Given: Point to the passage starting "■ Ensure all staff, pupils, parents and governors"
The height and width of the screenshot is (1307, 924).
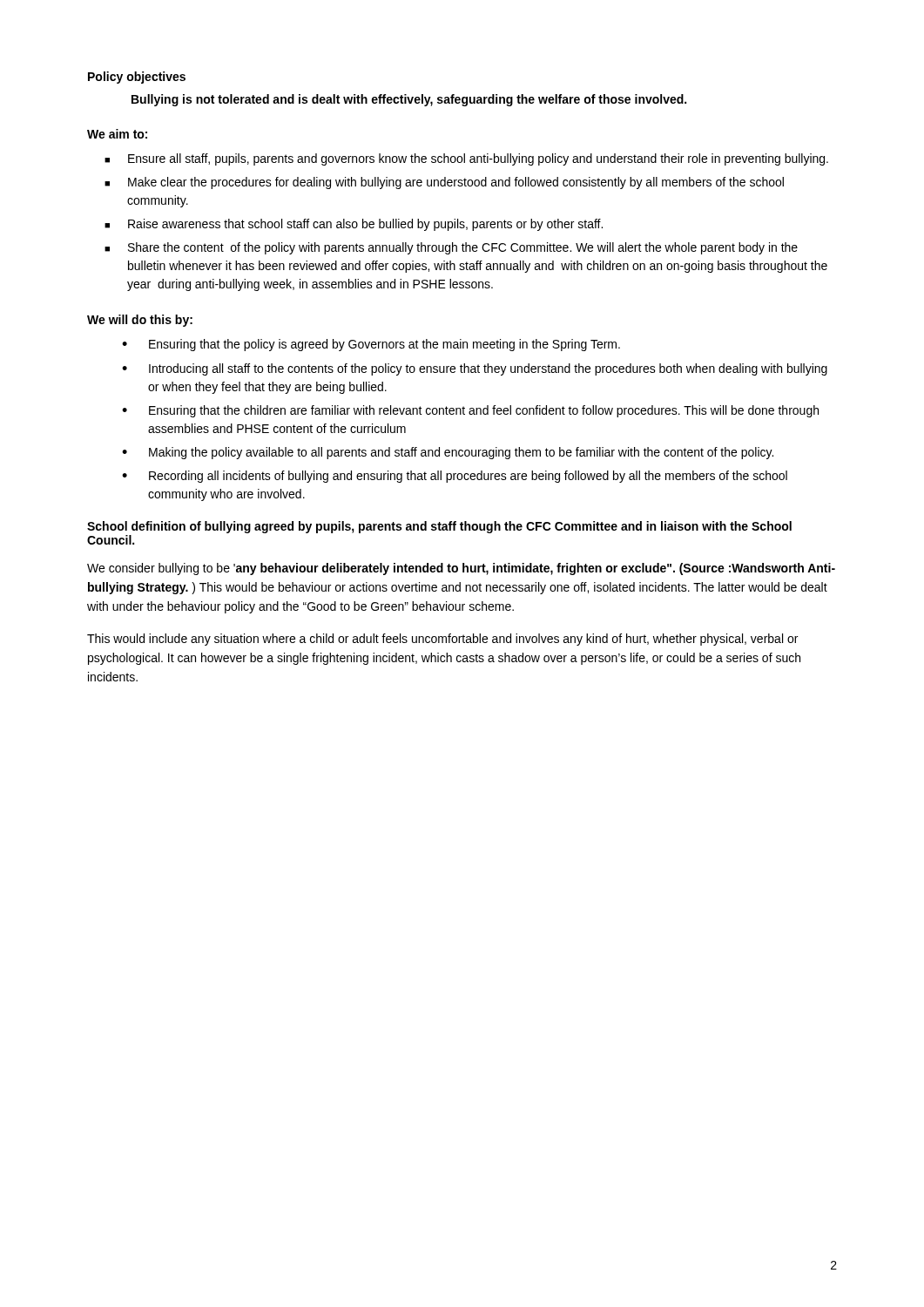Looking at the screenshot, I should point(471,159).
